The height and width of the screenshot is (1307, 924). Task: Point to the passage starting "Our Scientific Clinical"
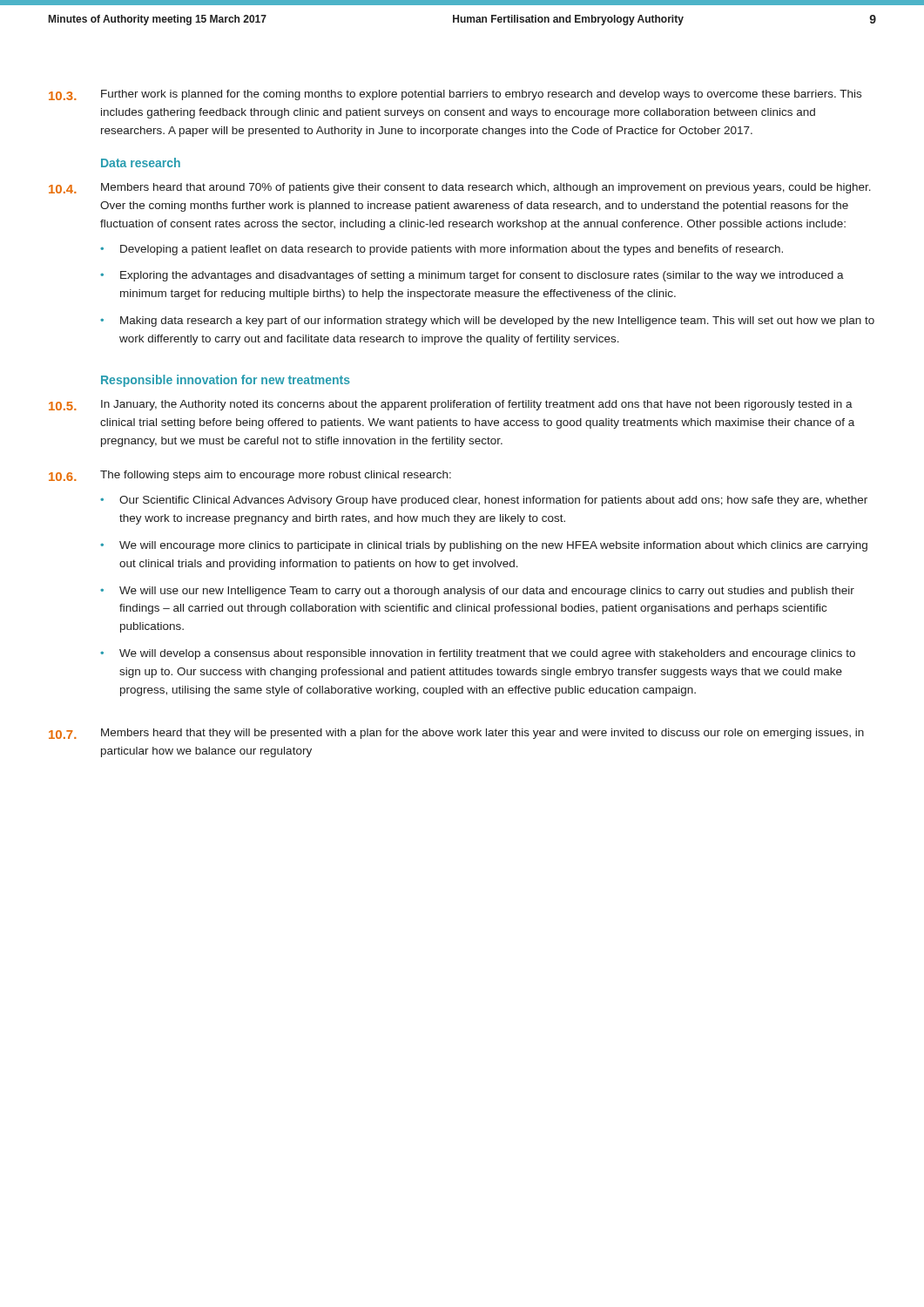pyautogui.click(x=498, y=510)
